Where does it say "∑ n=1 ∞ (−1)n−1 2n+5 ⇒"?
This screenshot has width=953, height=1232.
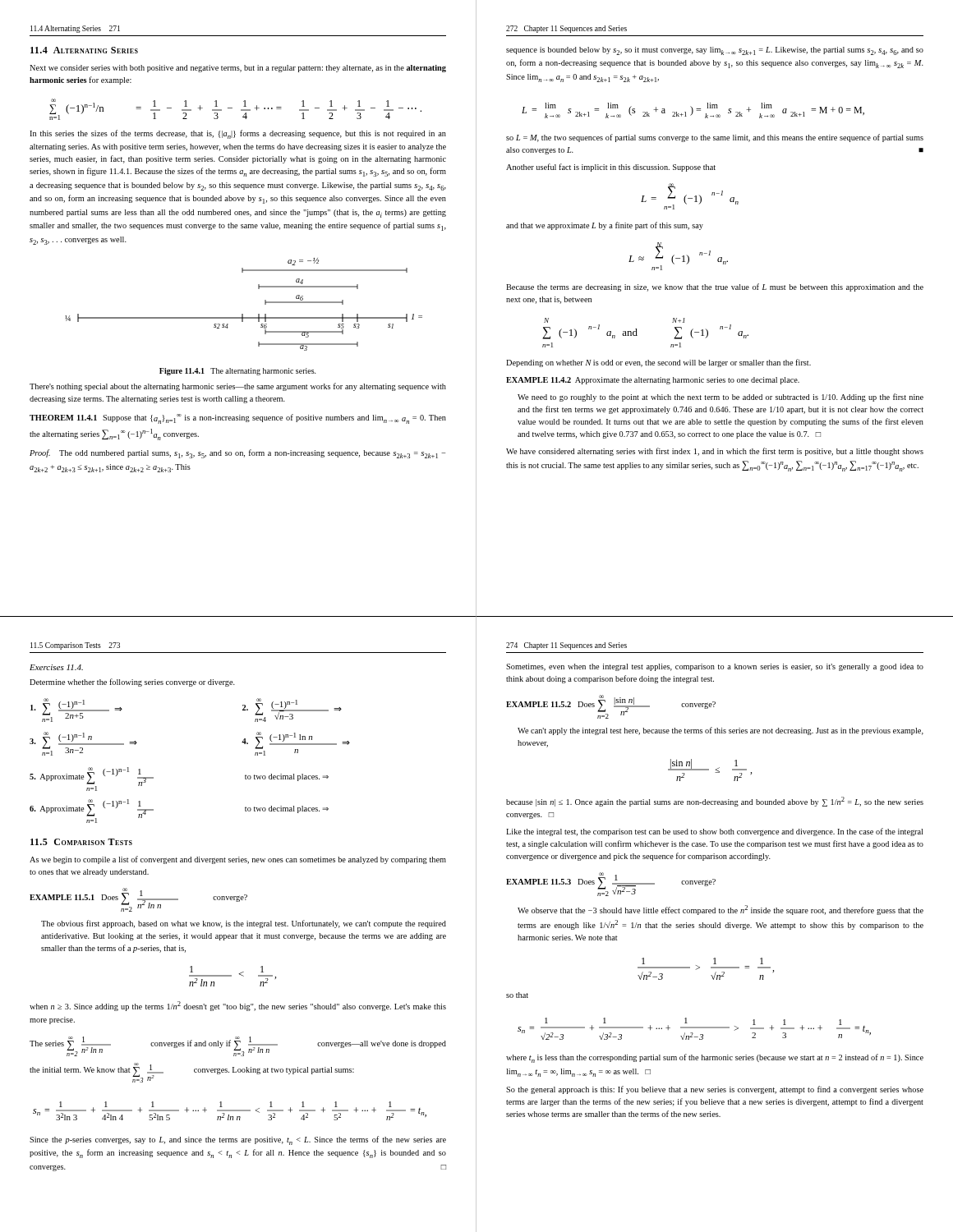tap(89, 709)
